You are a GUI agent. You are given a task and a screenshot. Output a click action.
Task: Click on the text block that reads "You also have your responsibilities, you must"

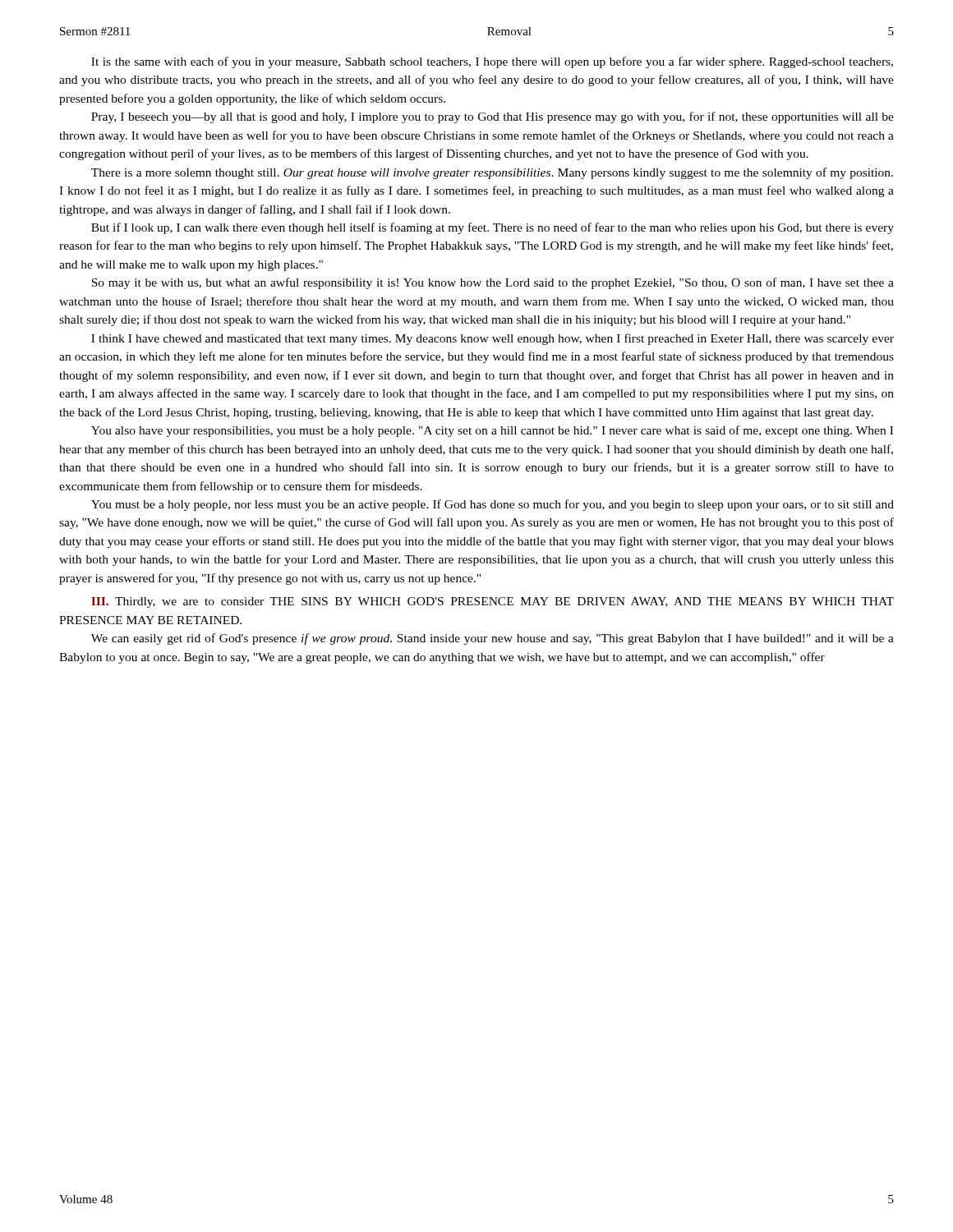(476, 458)
